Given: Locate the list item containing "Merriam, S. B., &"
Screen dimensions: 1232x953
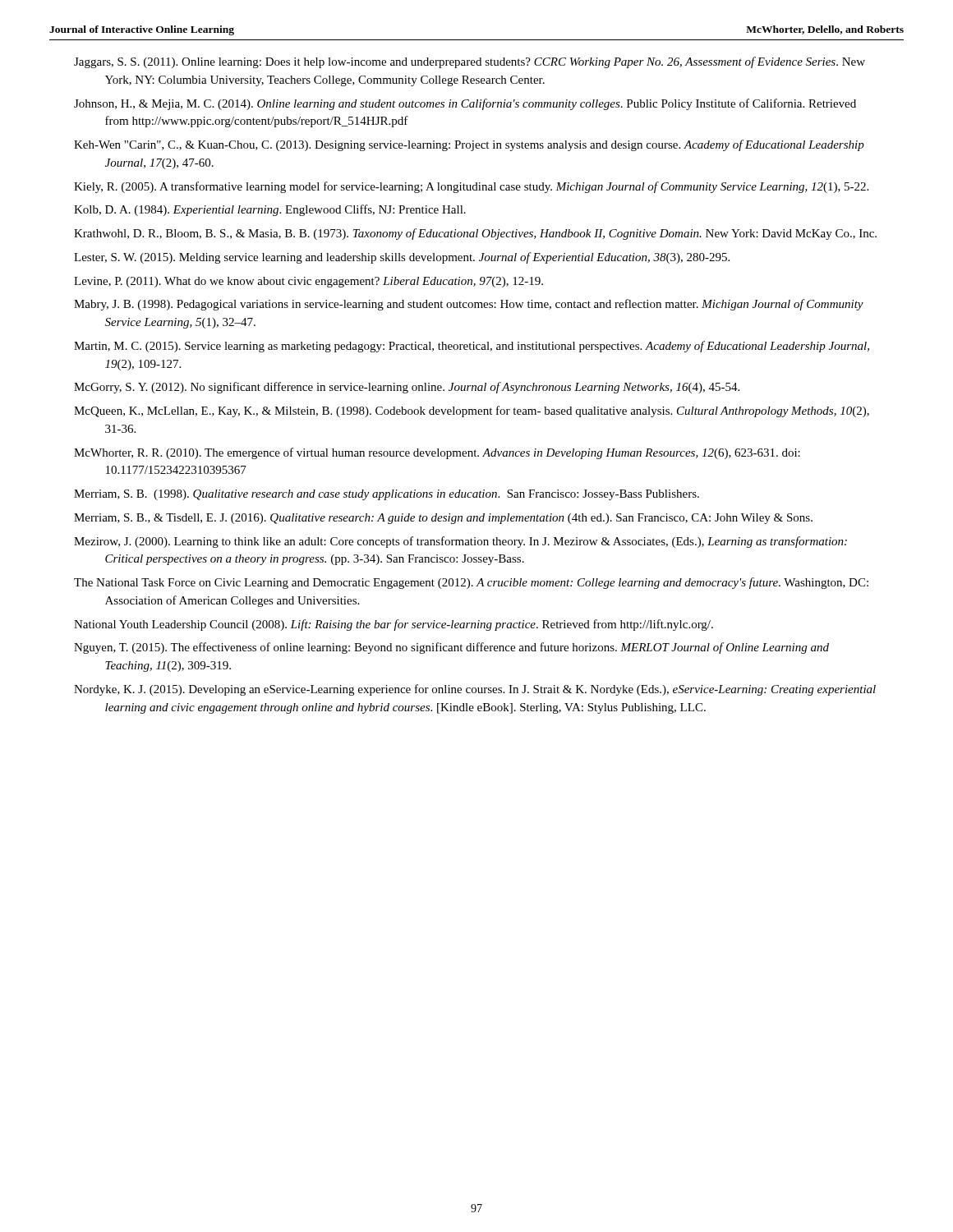Looking at the screenshot, I should 444,517.
